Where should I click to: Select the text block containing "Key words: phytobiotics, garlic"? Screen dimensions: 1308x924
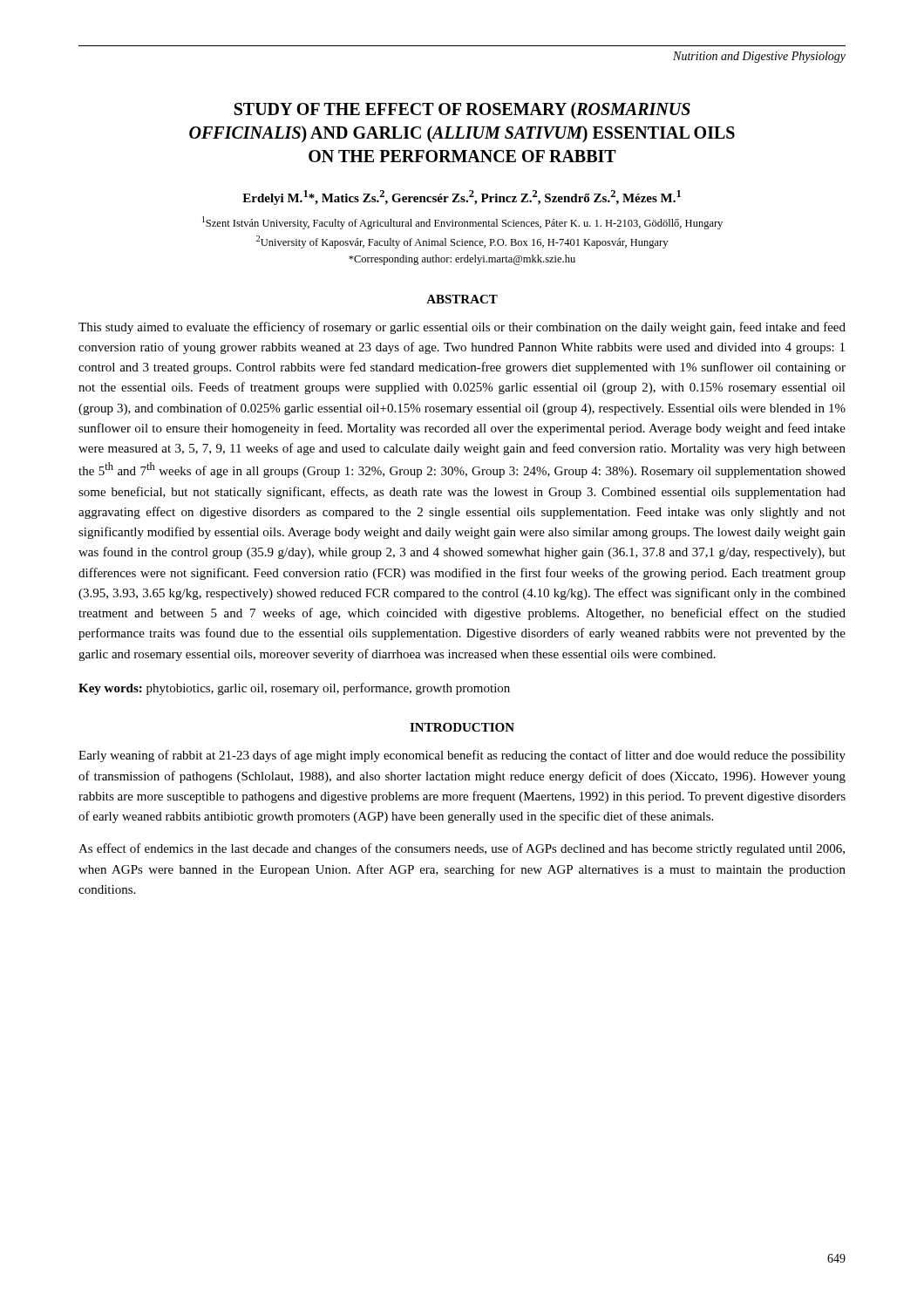point(294,688)
